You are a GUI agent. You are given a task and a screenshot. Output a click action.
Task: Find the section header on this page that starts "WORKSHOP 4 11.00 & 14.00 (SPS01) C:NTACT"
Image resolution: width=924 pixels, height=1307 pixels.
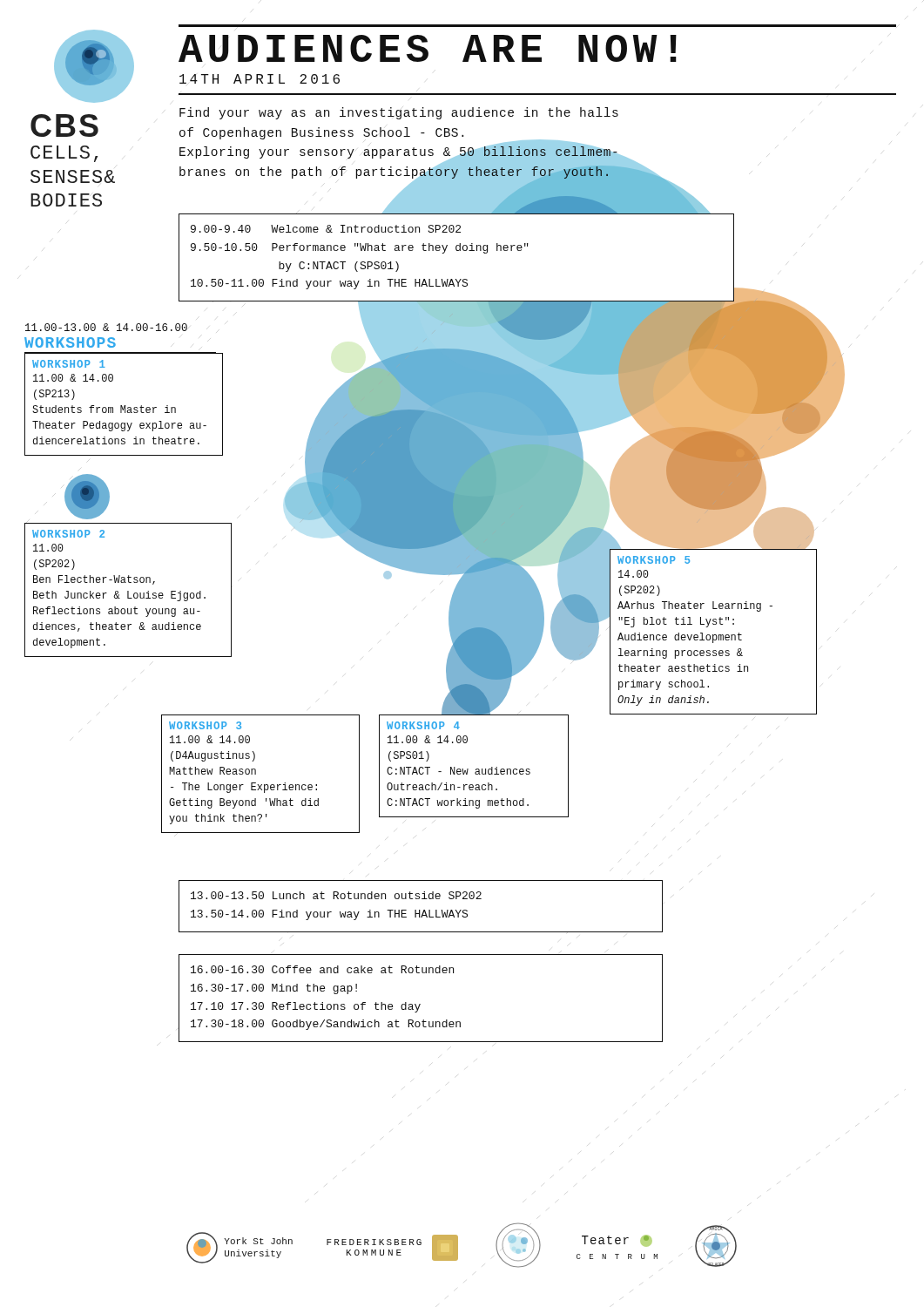pos(474,766)
